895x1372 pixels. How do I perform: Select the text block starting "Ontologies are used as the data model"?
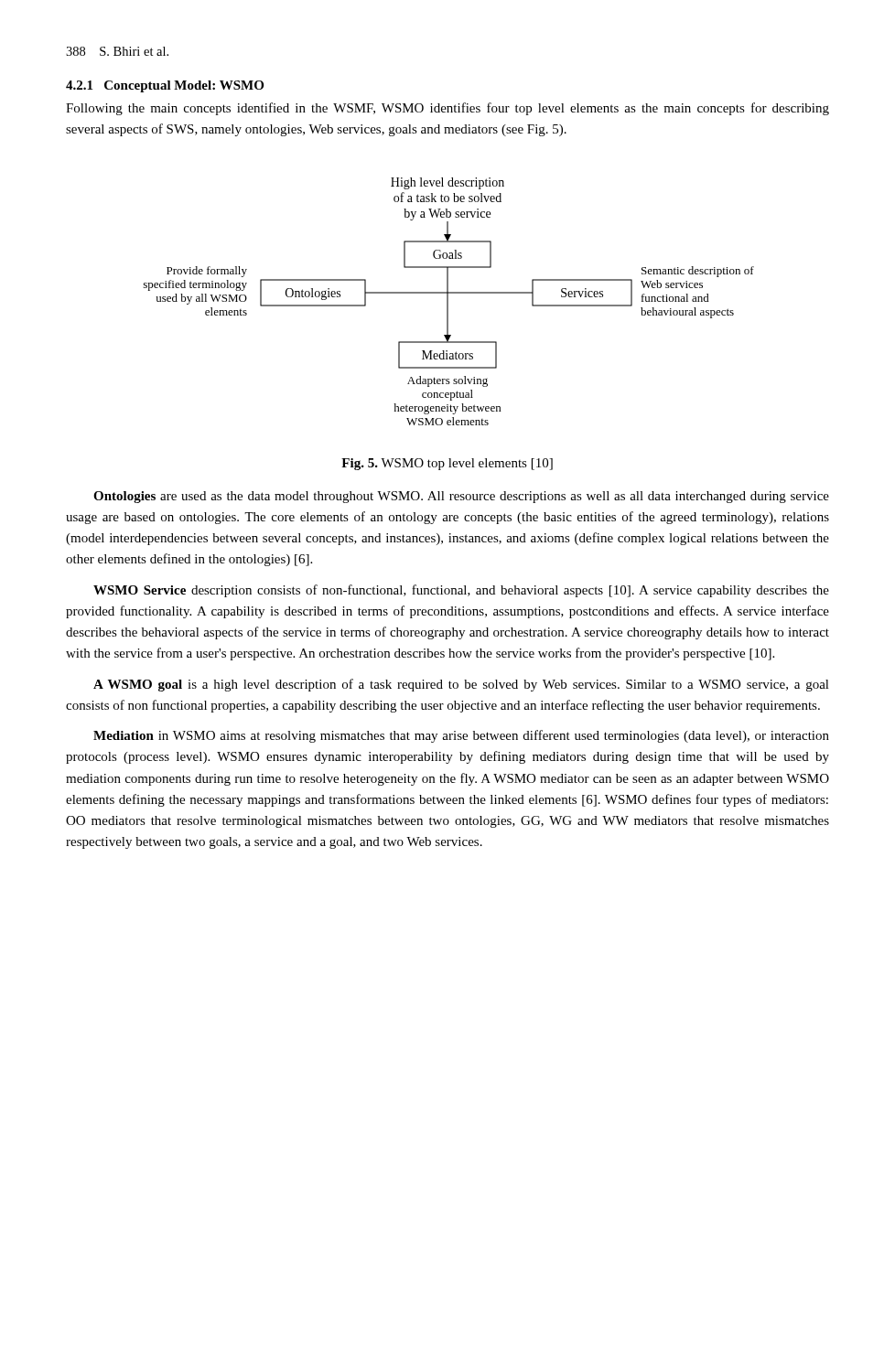coord(448,527)
